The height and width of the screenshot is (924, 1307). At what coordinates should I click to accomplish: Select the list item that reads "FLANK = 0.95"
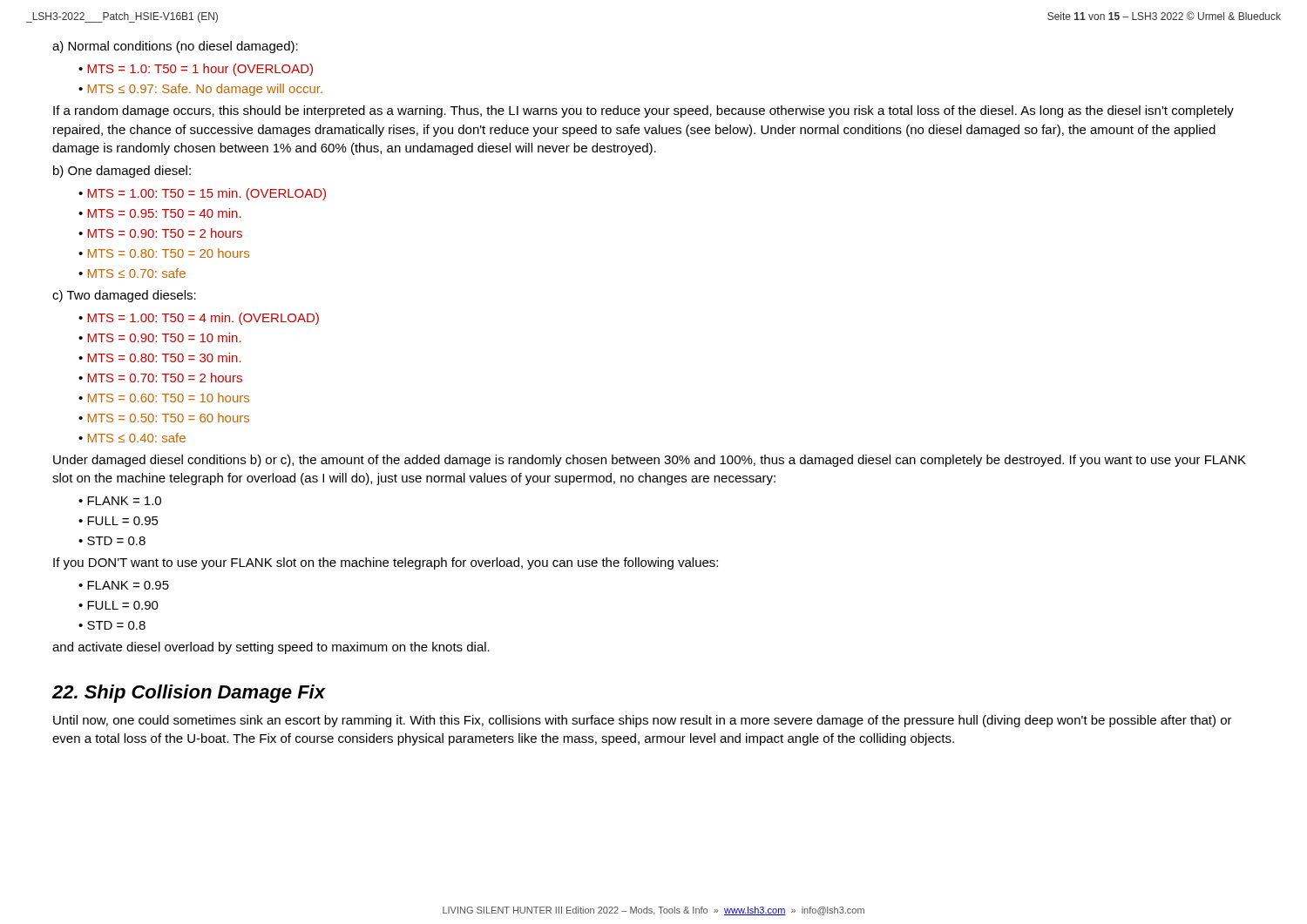coord(128,585)
